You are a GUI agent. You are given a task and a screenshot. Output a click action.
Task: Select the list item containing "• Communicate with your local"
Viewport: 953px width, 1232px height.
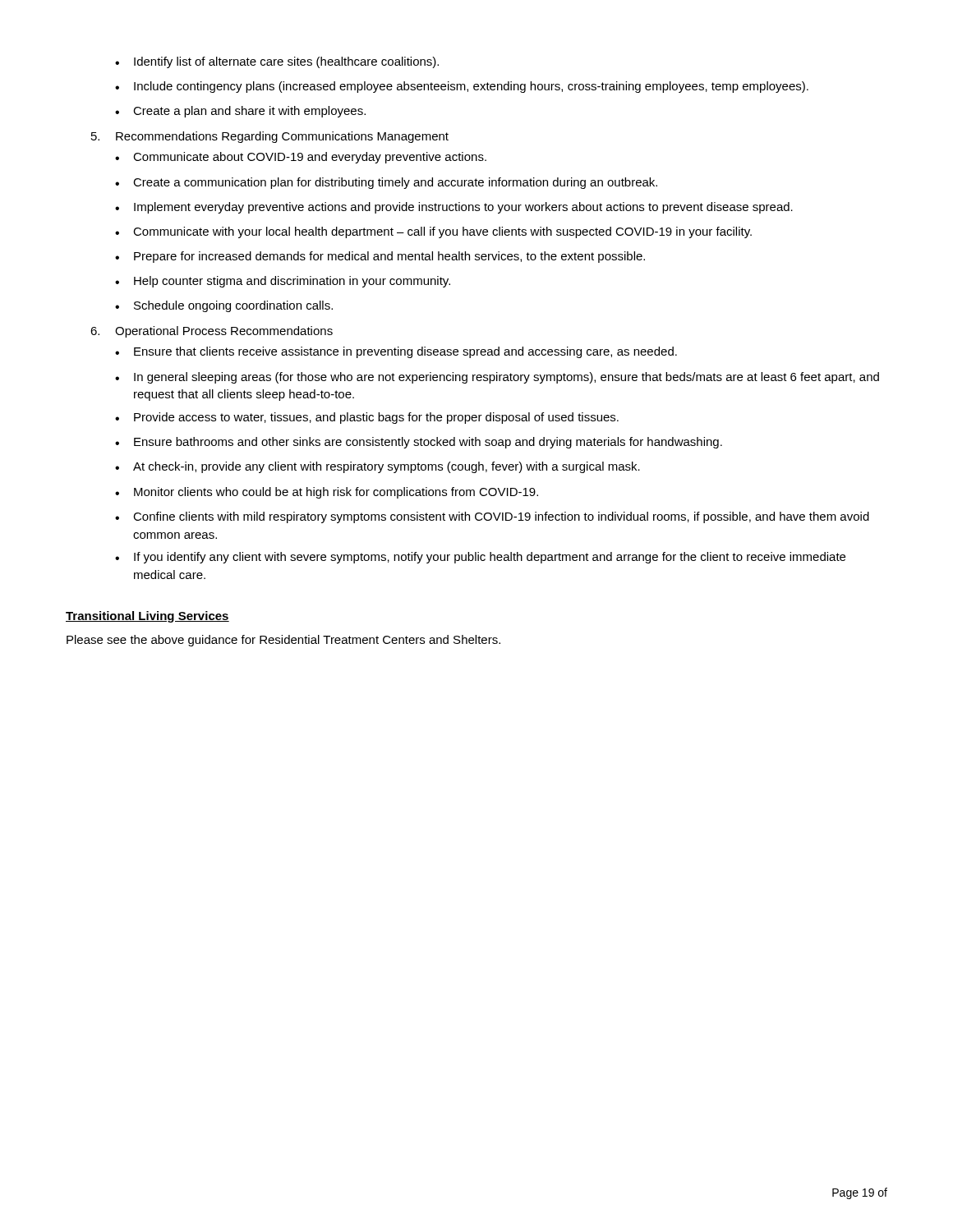pyautogui.click(x=501, y=232)
